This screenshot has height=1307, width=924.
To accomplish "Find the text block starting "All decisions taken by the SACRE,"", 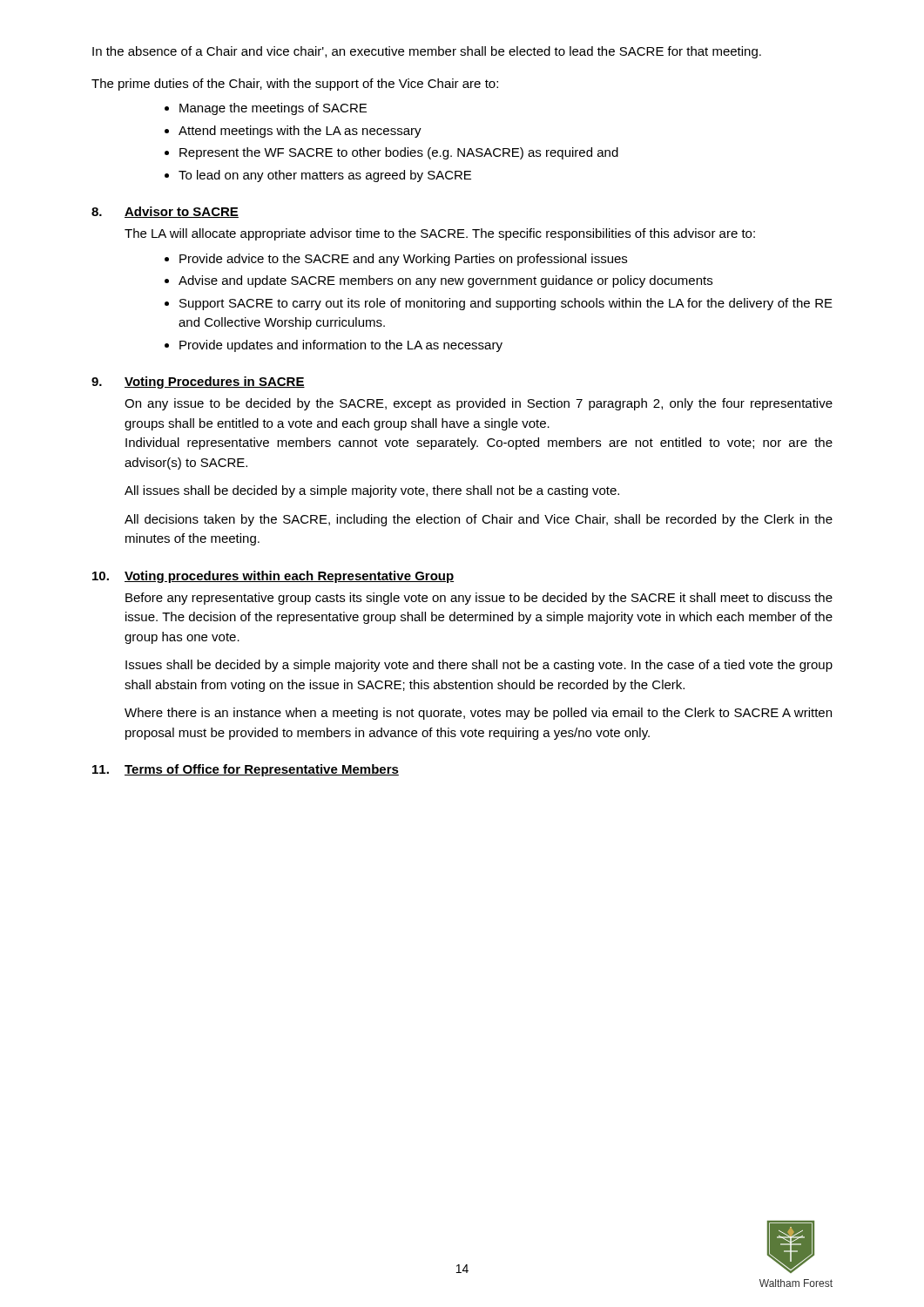I will point(479,528).
